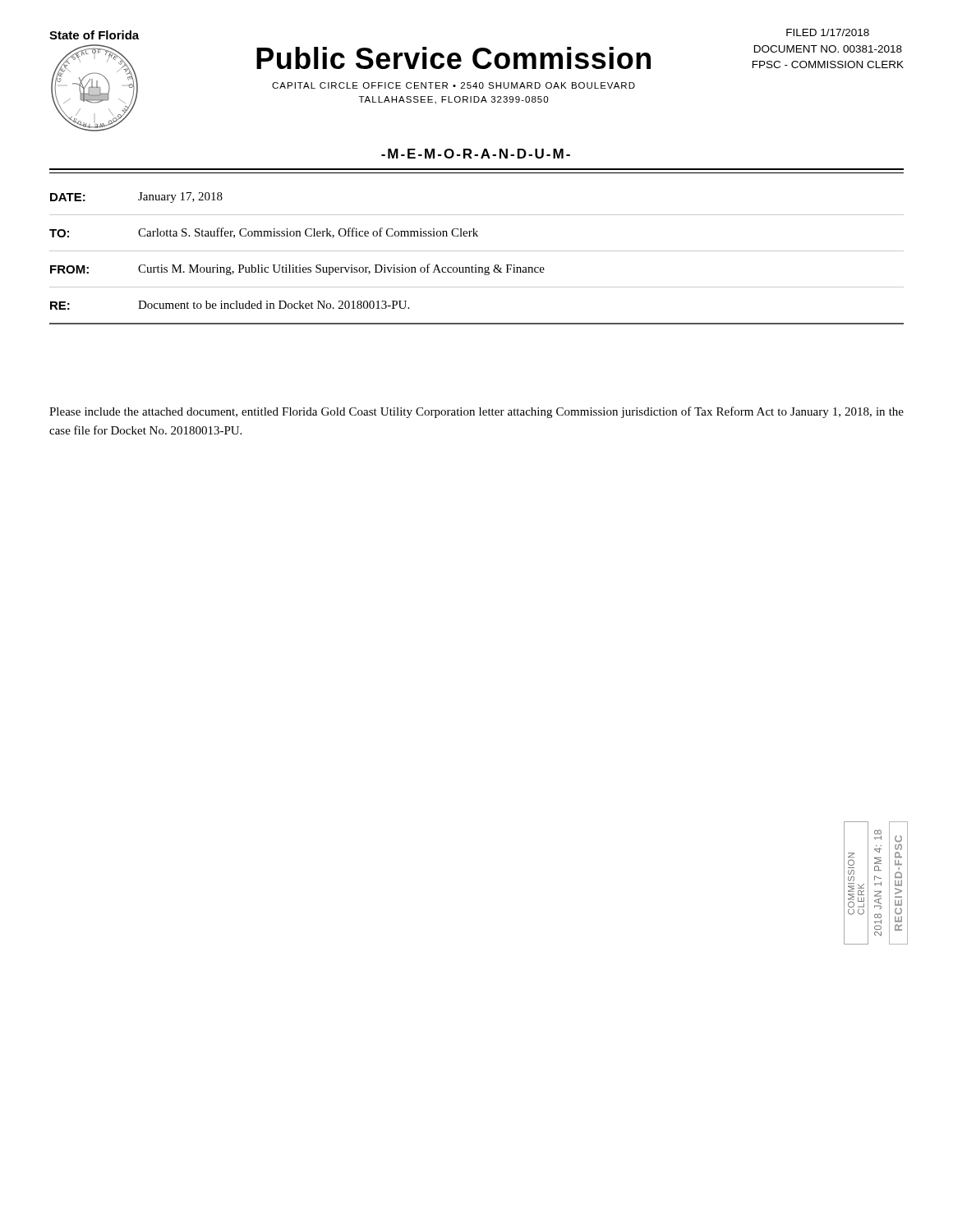Locate the block starting "Public Service Commission Capital Circle Office Center •"

(454, 75)
